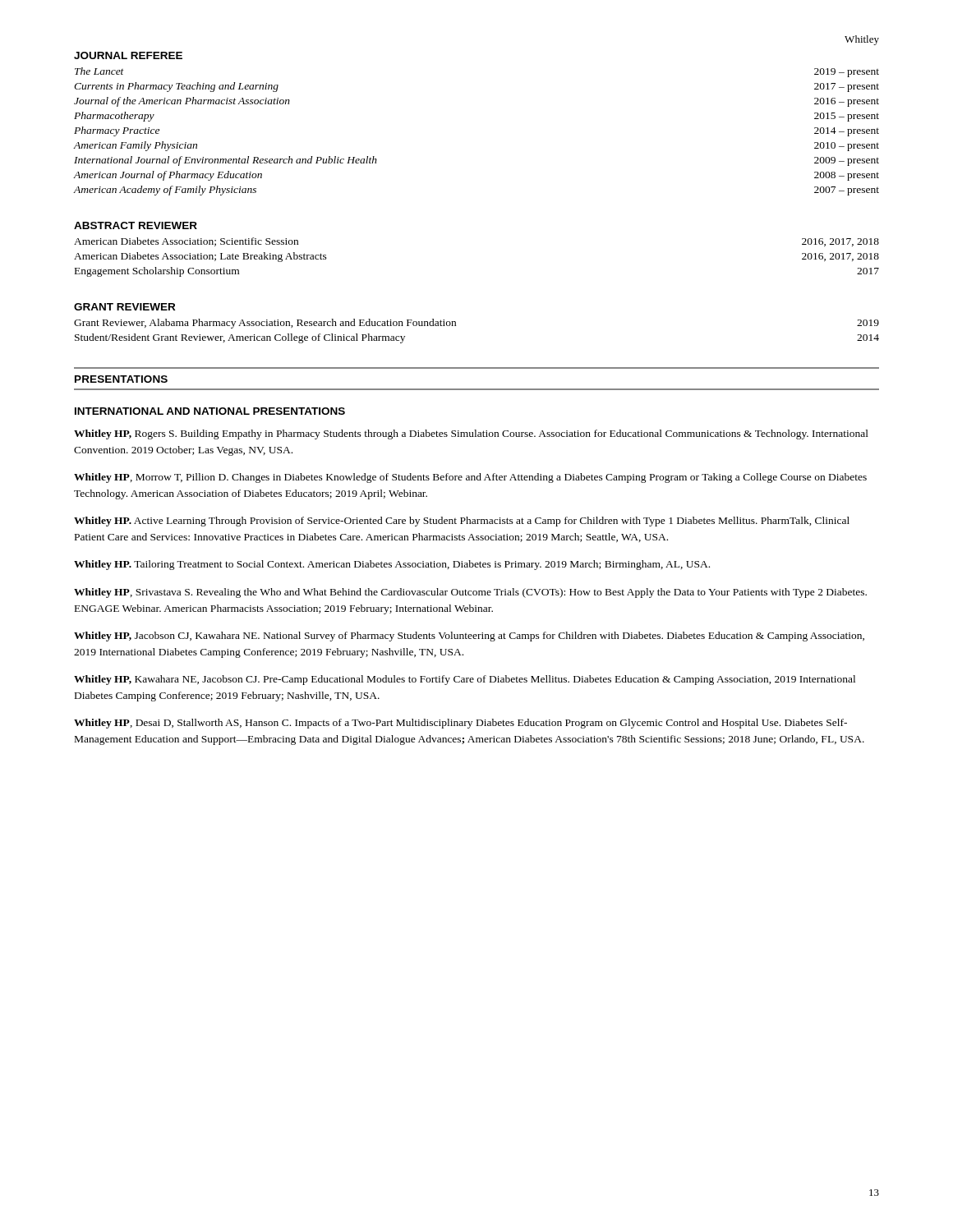Point to the block beginning "American Diabetes Association; Late Breaking Abstracts"
This screenshot has width=953, height=1232.
click(x=195, y=257)
